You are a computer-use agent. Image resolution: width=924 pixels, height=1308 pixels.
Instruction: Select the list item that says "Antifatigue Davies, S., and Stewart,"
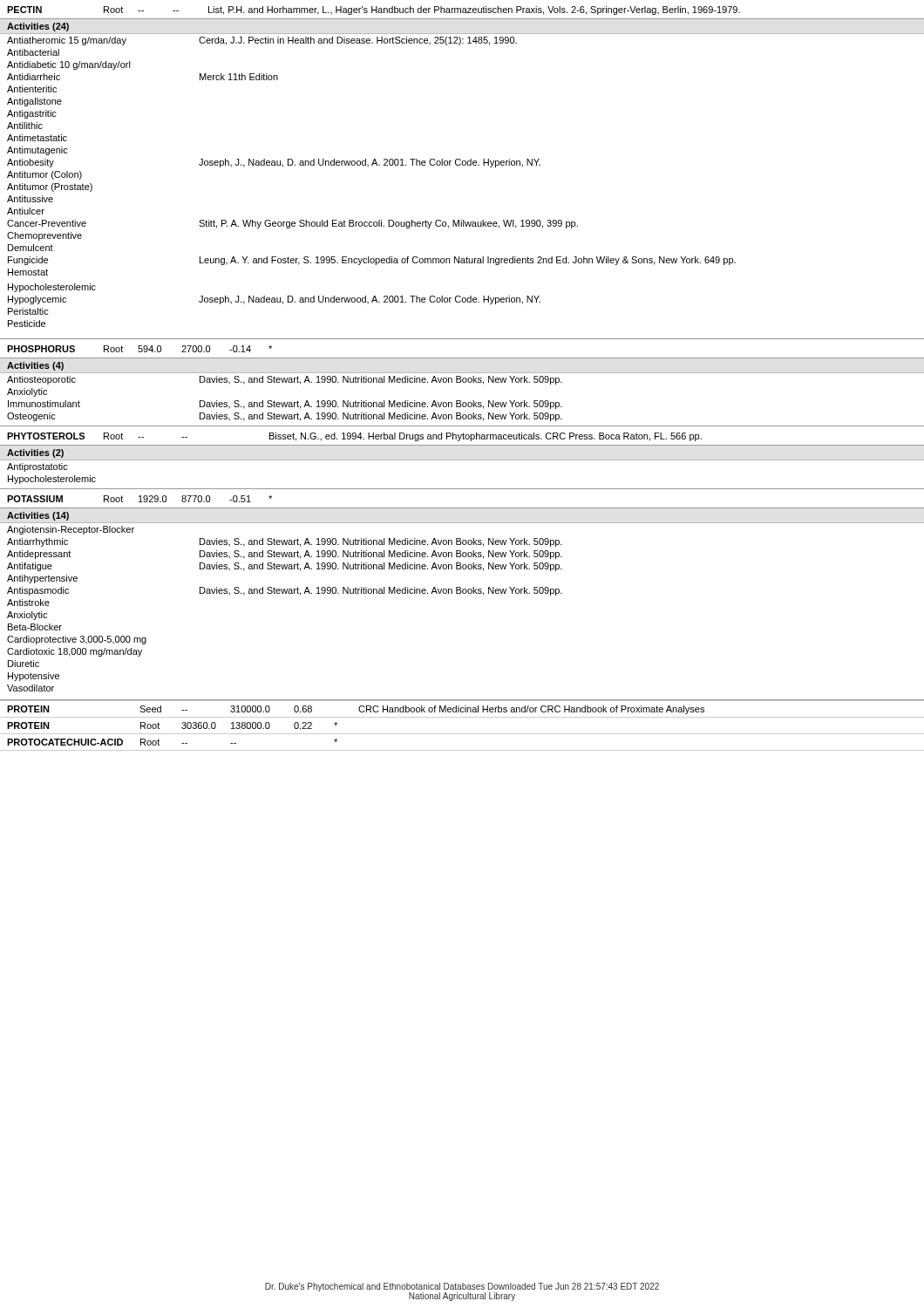[x=462, y=566]
